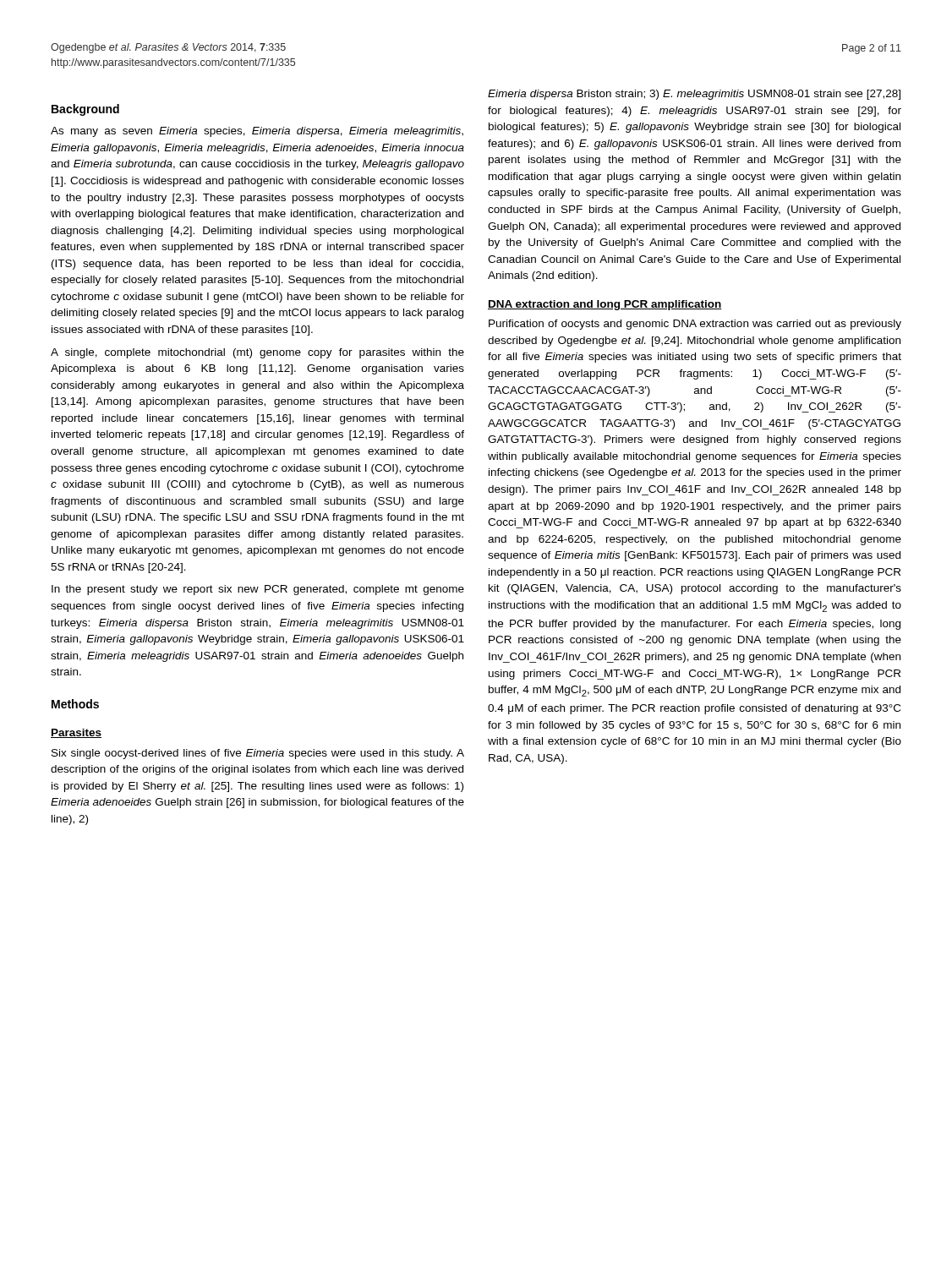Click the passage that begins "Six single oocyst-derived lines"
Screen dimensions: 1268x952
257,786
